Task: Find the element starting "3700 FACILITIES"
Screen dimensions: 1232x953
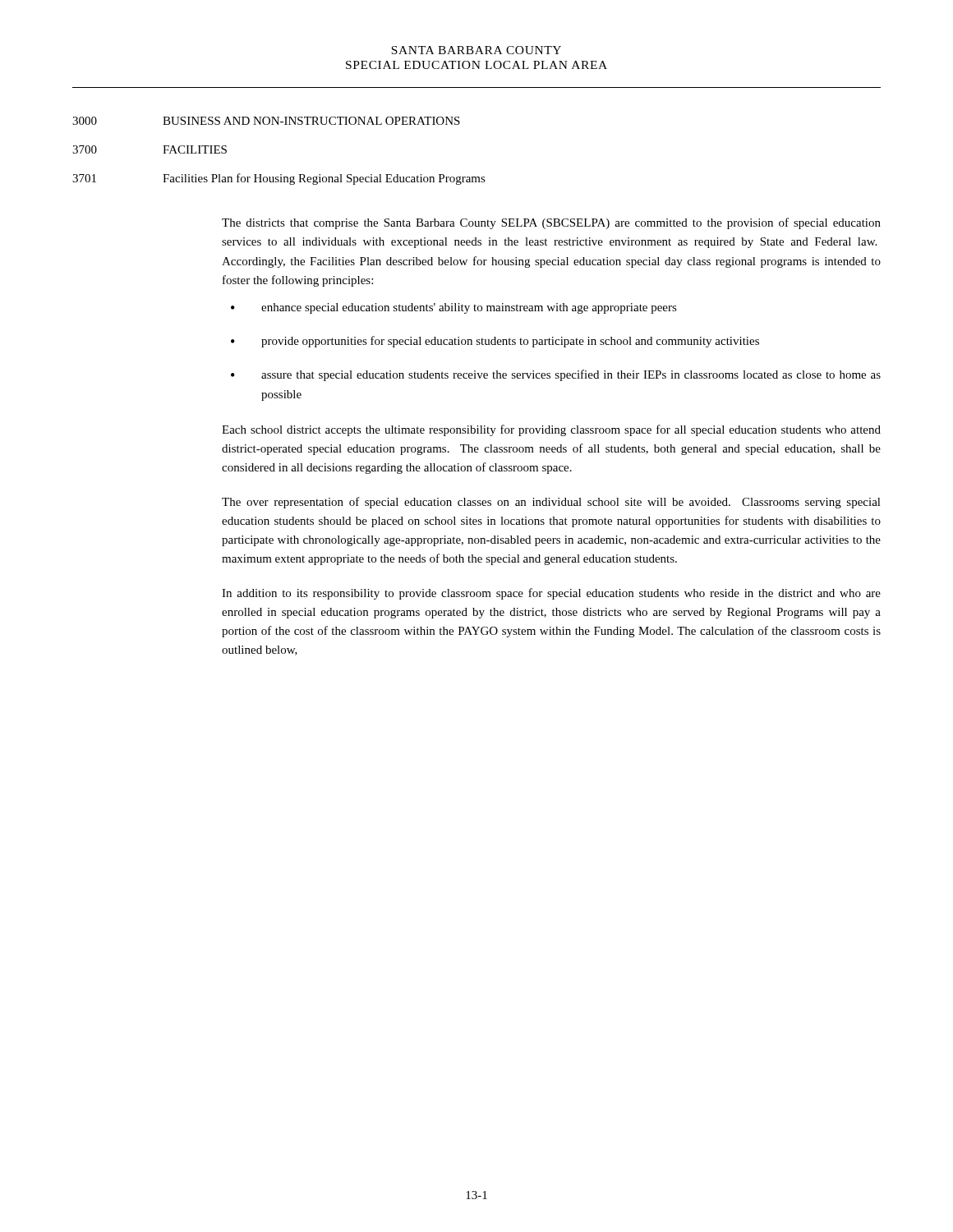Action: tap(85, 149)
